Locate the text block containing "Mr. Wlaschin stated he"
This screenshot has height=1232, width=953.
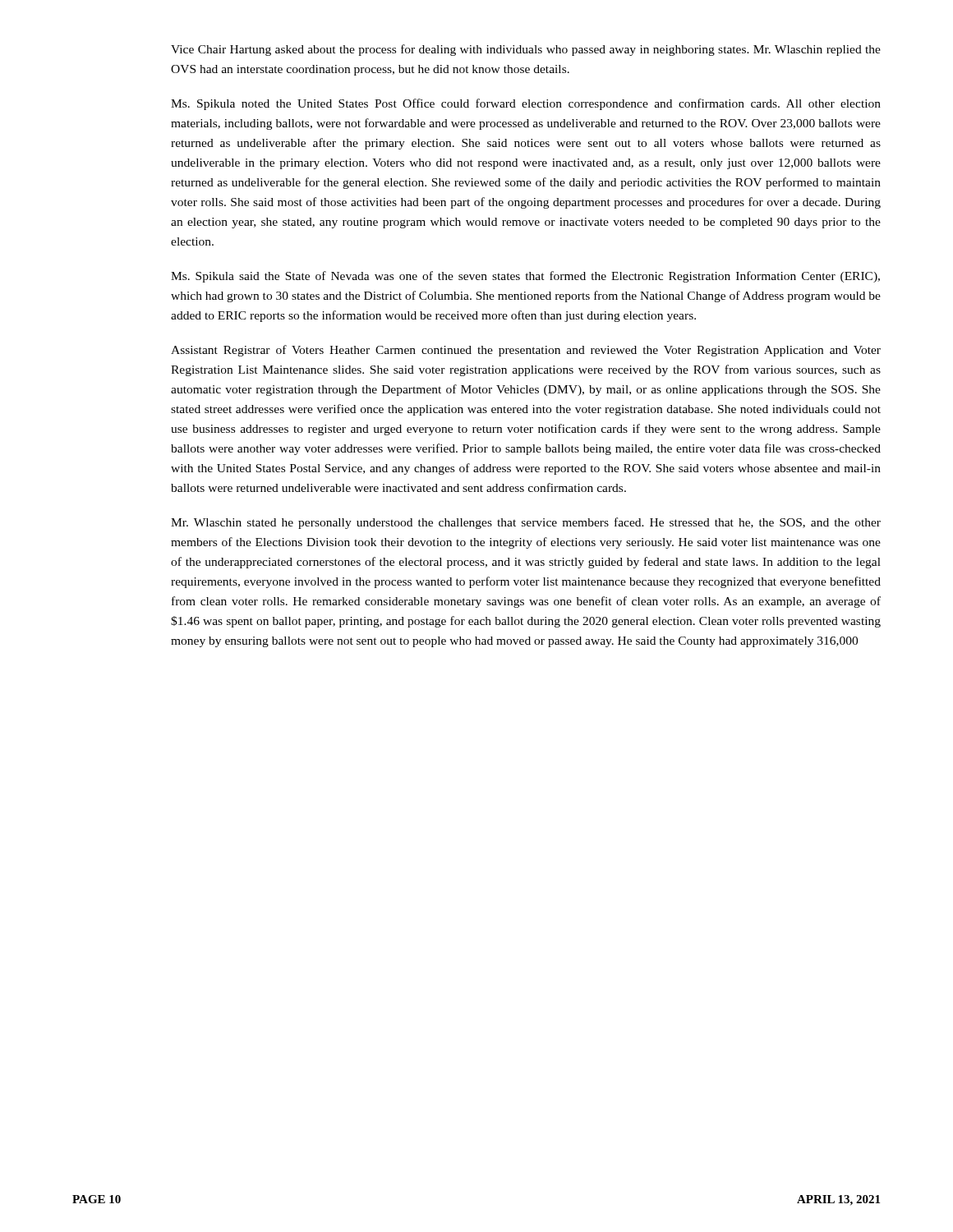click(526, 581)
